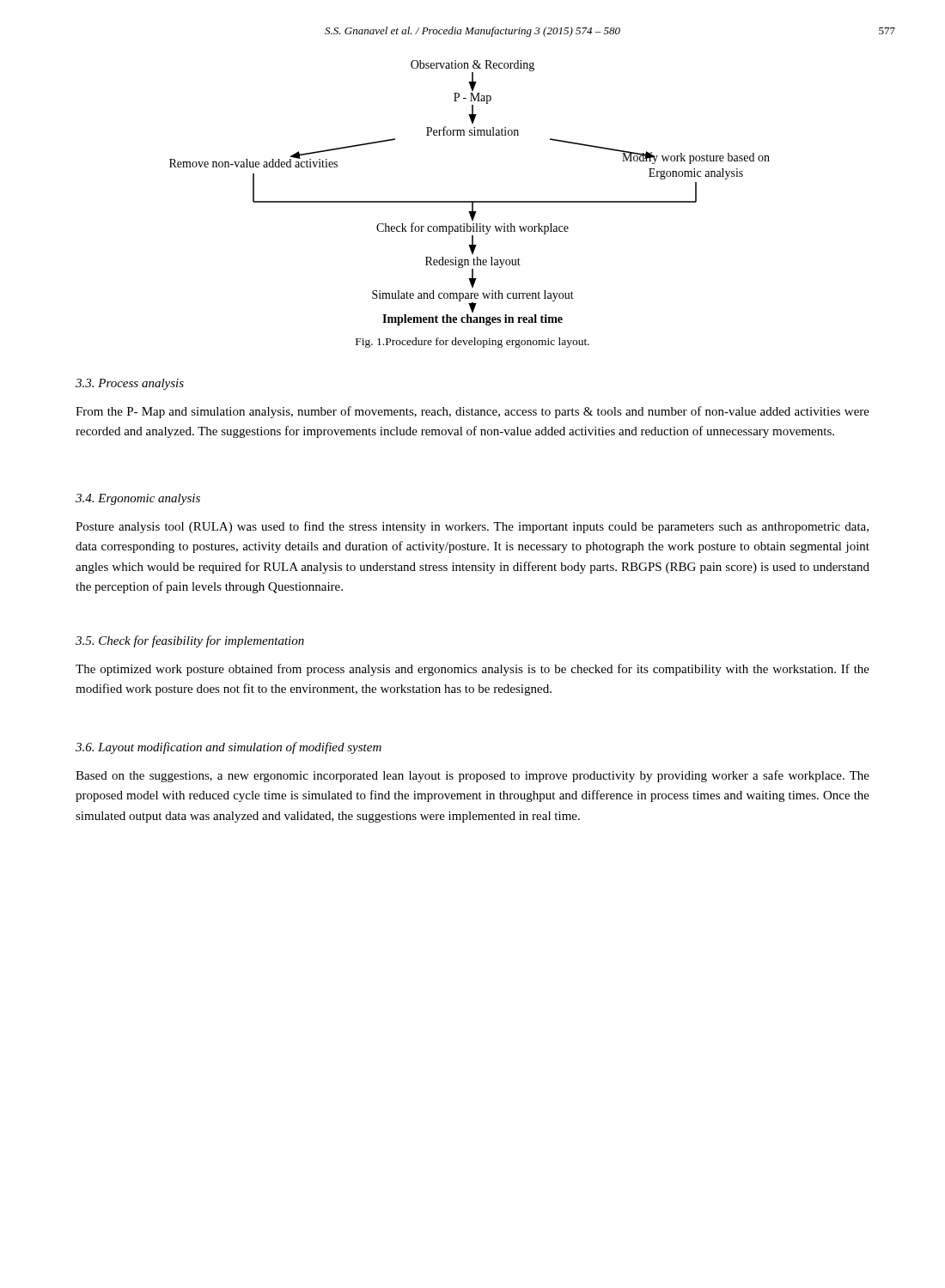
Task: Find the section header that says "3.3. Process analysis"
Action: [130, 383]
